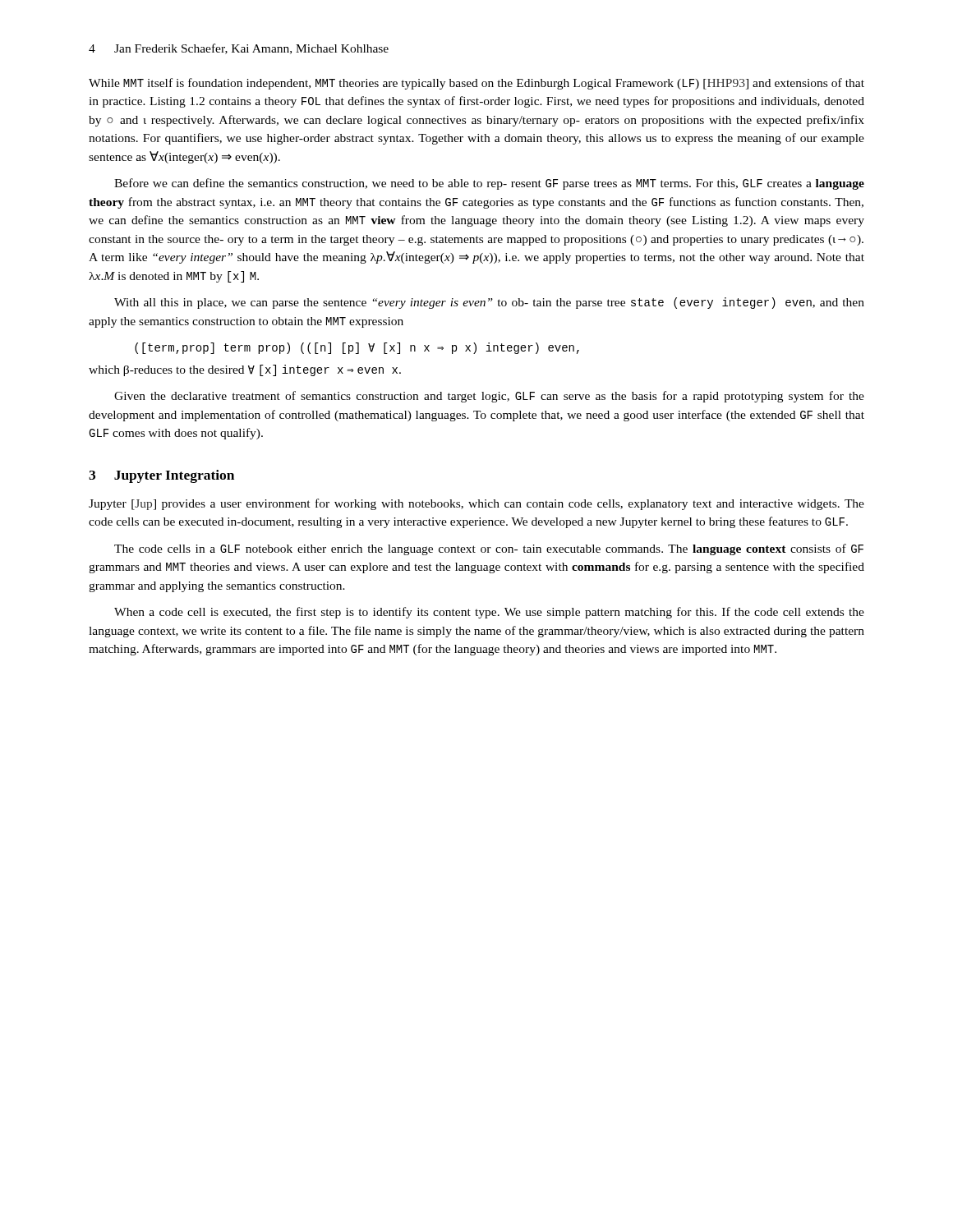Viewport: 953px width, 1232px height.
Task: Locate the block of text that opens with "With all this in place, we"
Action: (476, 312)
